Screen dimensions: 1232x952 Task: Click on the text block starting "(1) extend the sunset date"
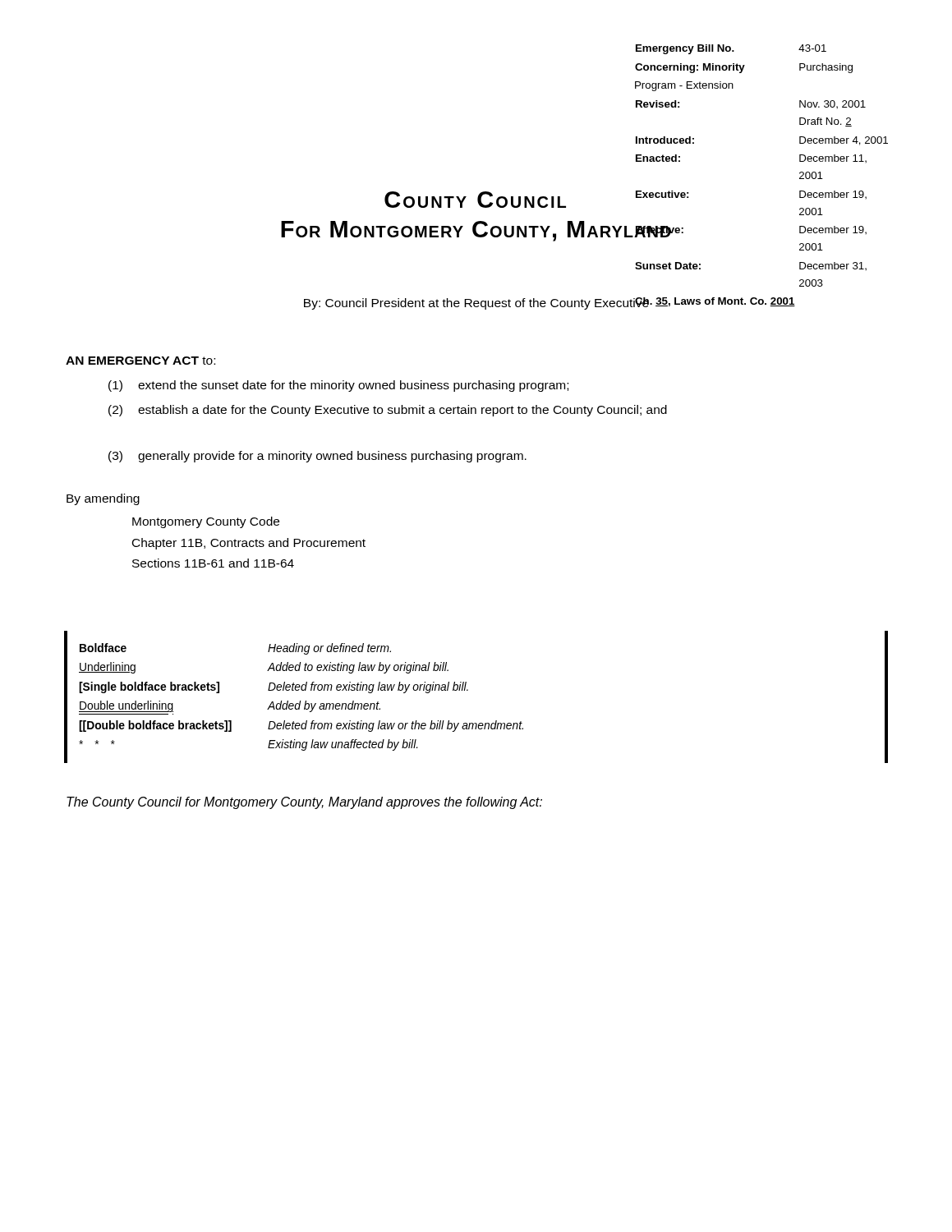point(476,385)
